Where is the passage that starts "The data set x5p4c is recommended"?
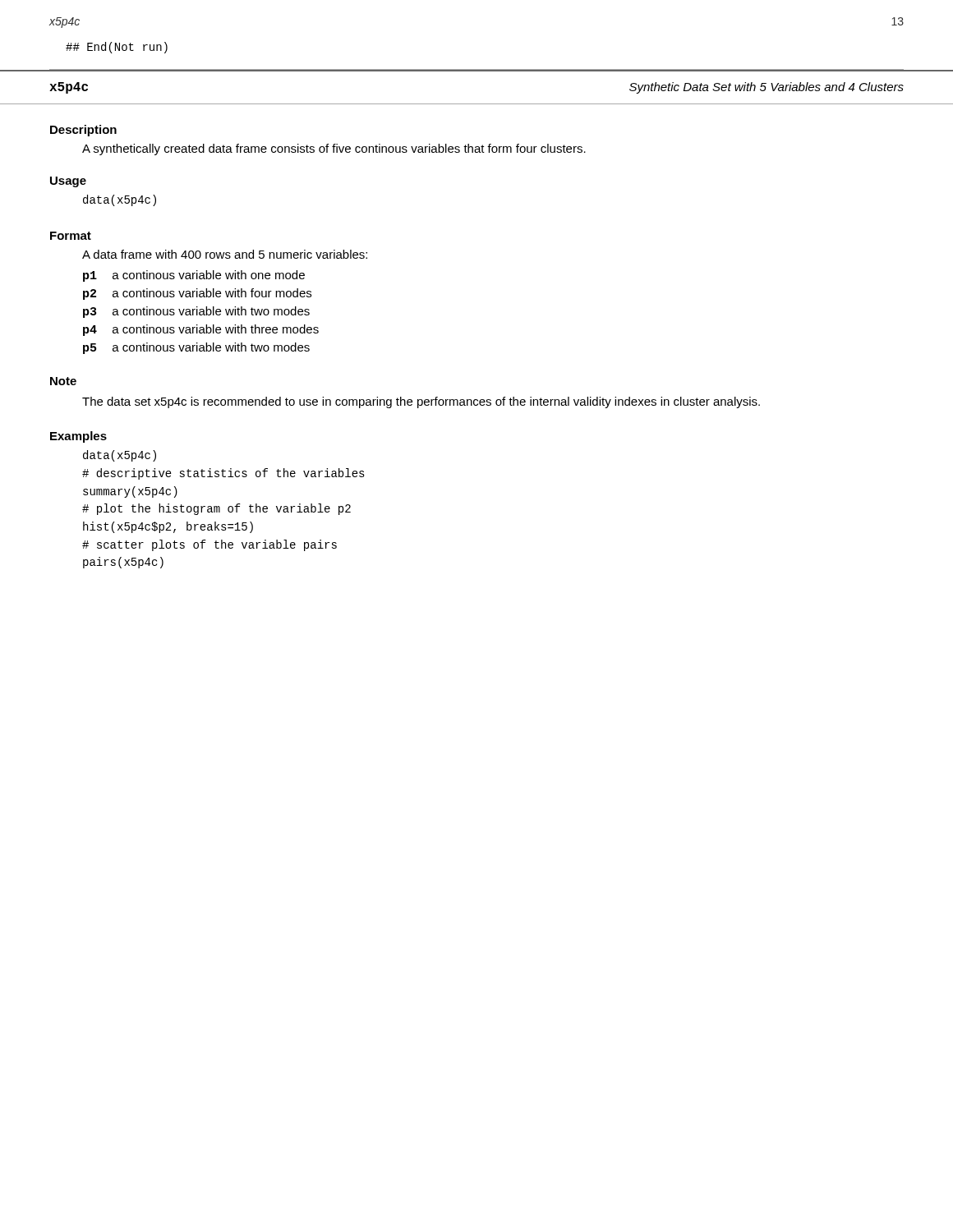Viewport: 953px width, 1232px height. pos(422,401)
